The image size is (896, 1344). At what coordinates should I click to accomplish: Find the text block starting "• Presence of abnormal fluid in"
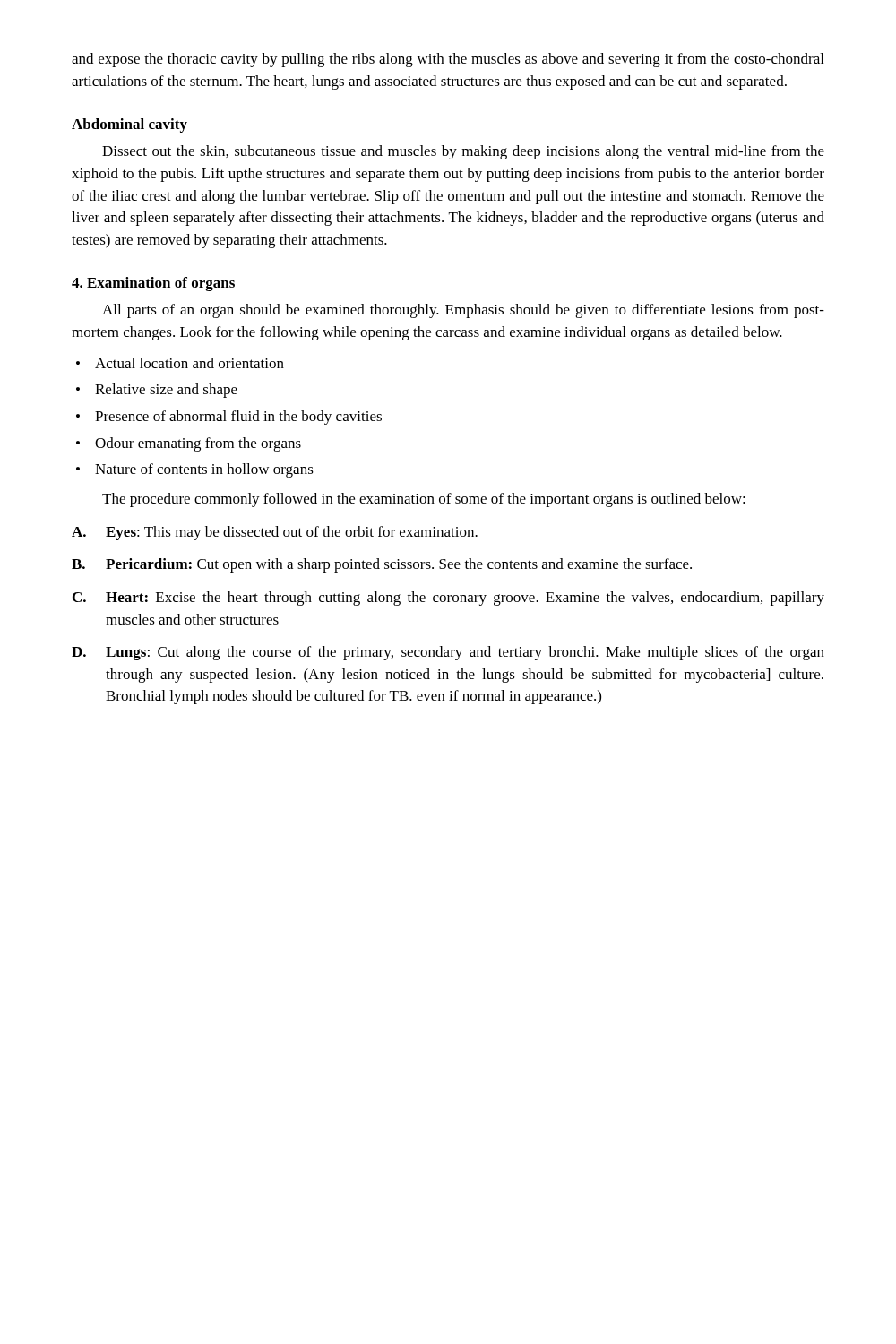227,417
